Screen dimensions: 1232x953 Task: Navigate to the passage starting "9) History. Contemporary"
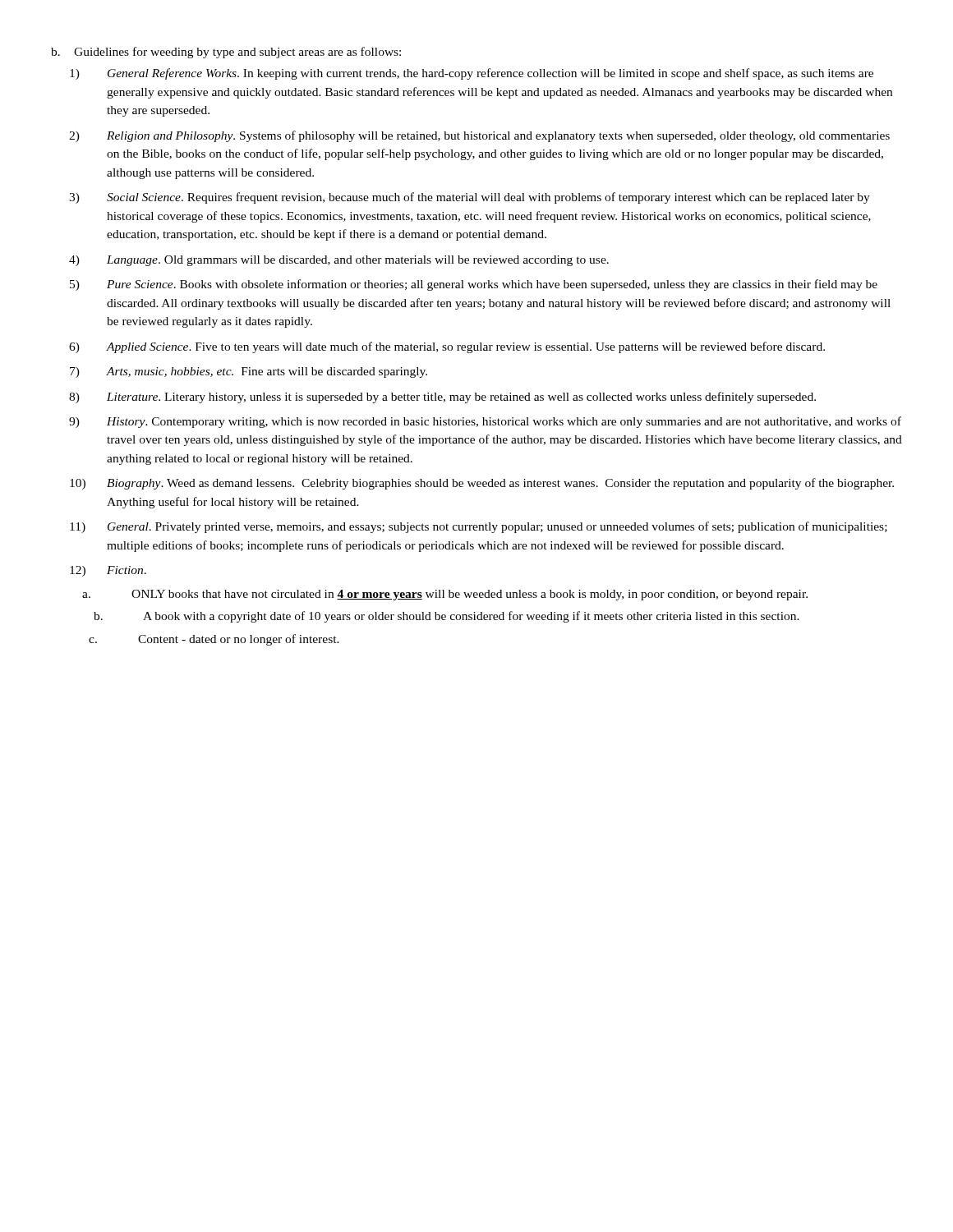(x=476, y=440)
